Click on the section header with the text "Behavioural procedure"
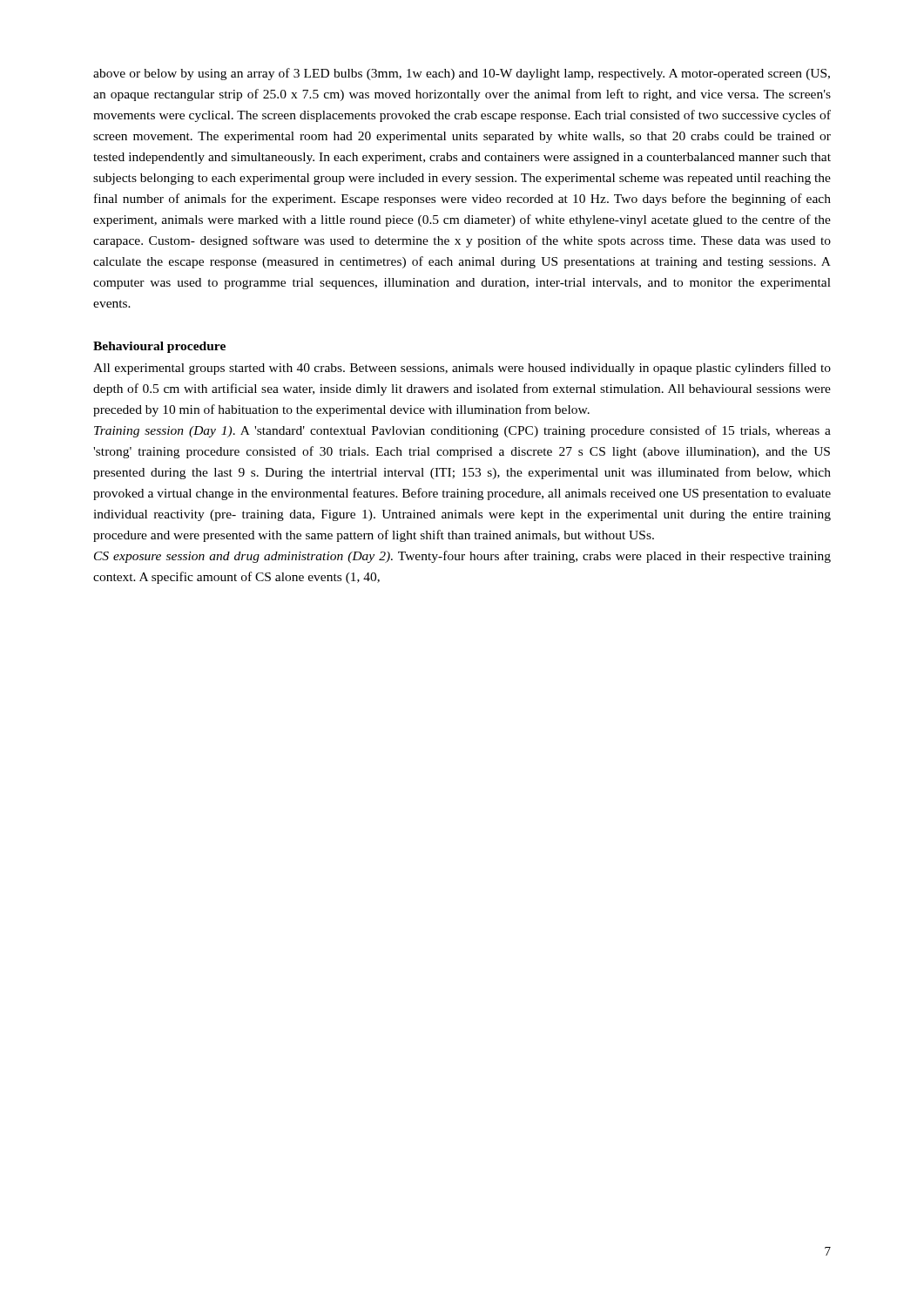The height and width of the screenshot is (1307, 924). click(159, 346)
